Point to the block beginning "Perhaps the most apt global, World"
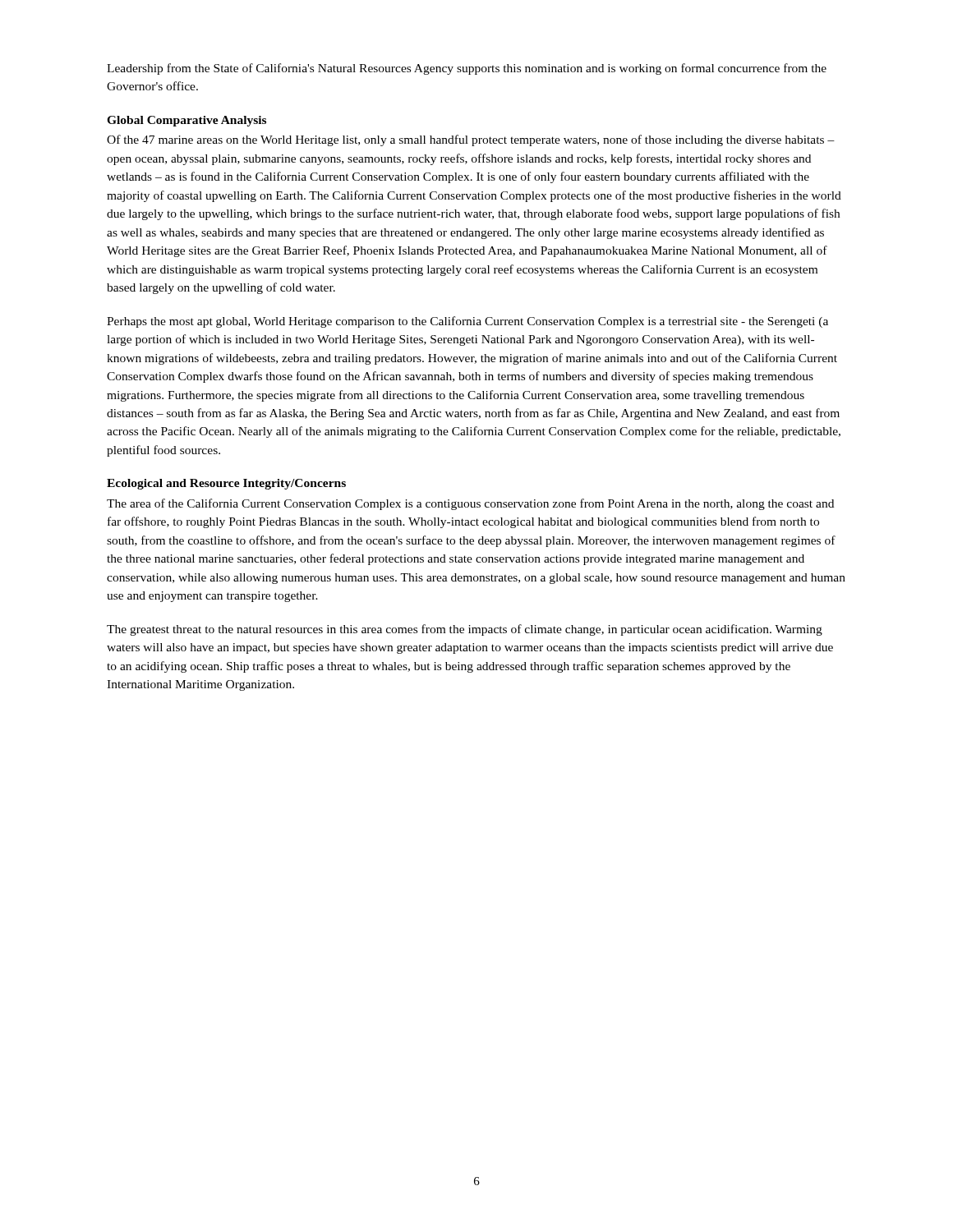 [474, 385]
